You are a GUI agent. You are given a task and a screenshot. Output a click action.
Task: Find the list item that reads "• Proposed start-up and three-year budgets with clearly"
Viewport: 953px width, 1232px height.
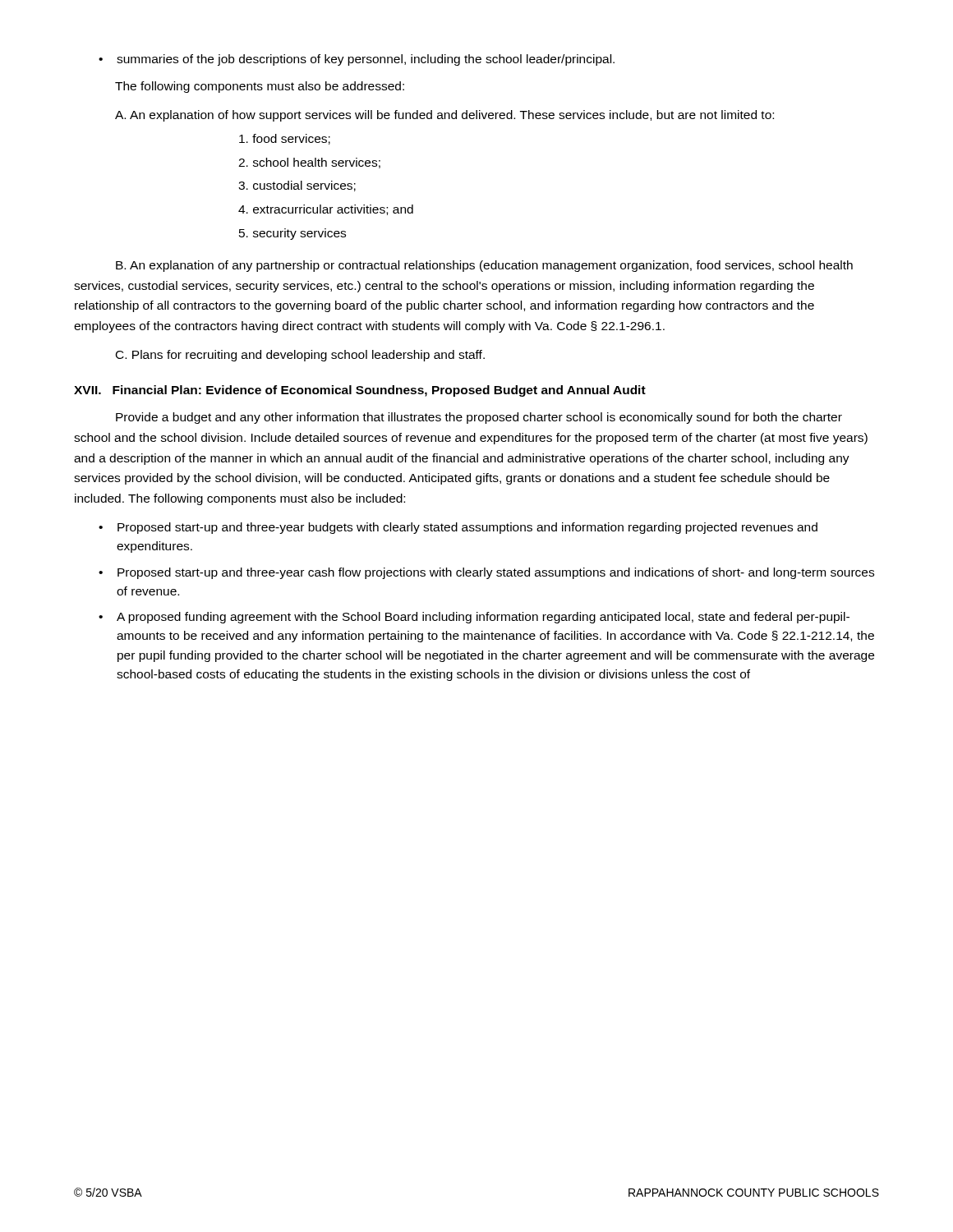click(x=489, y=537)
